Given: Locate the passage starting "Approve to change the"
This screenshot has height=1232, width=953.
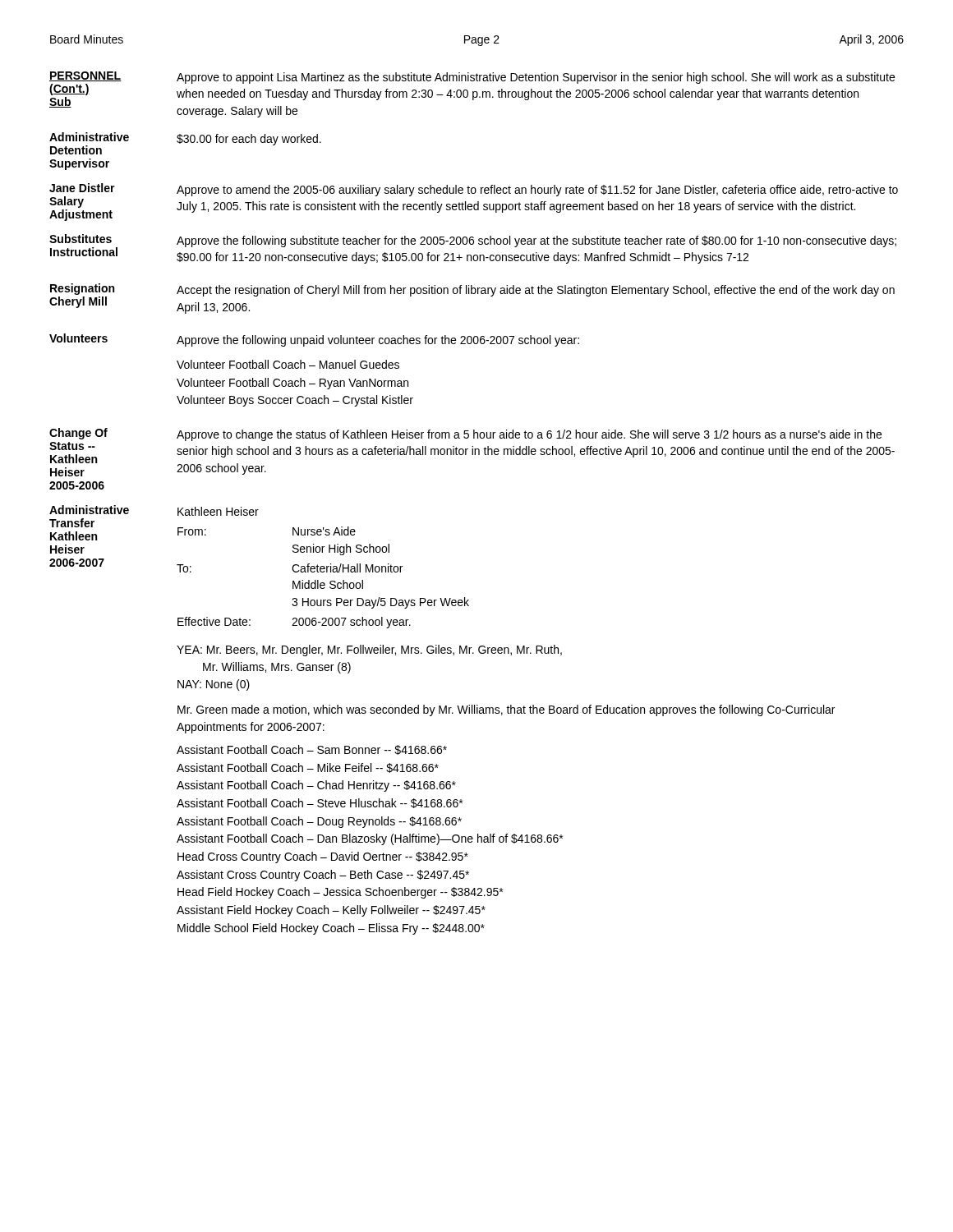Looking at the screenshot, I should 536,451.
